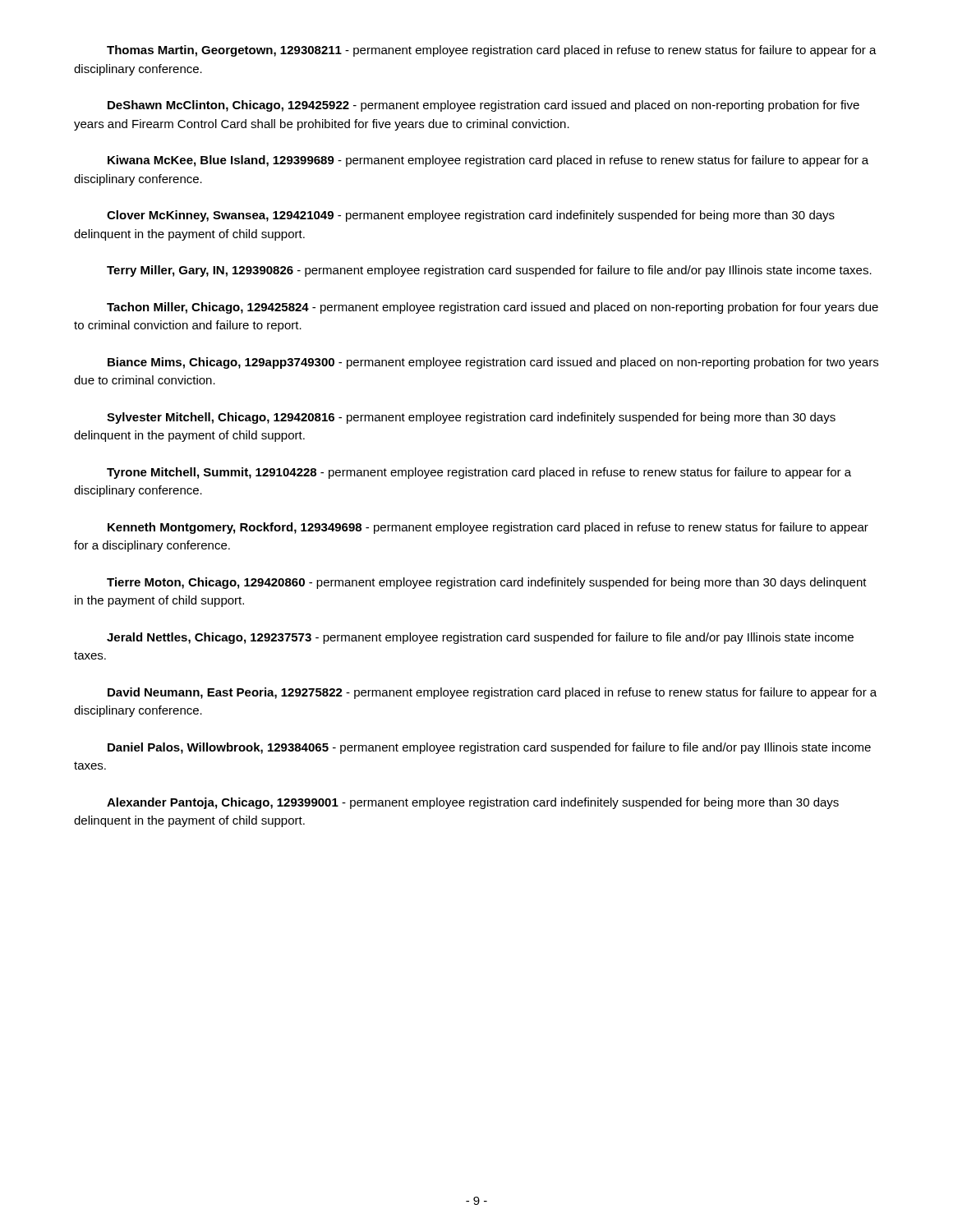Locate the element starting "Daniel Palos, Willowbrook,"
Image resolution: width=953 pixels, height=1232 pixels.
476,756
